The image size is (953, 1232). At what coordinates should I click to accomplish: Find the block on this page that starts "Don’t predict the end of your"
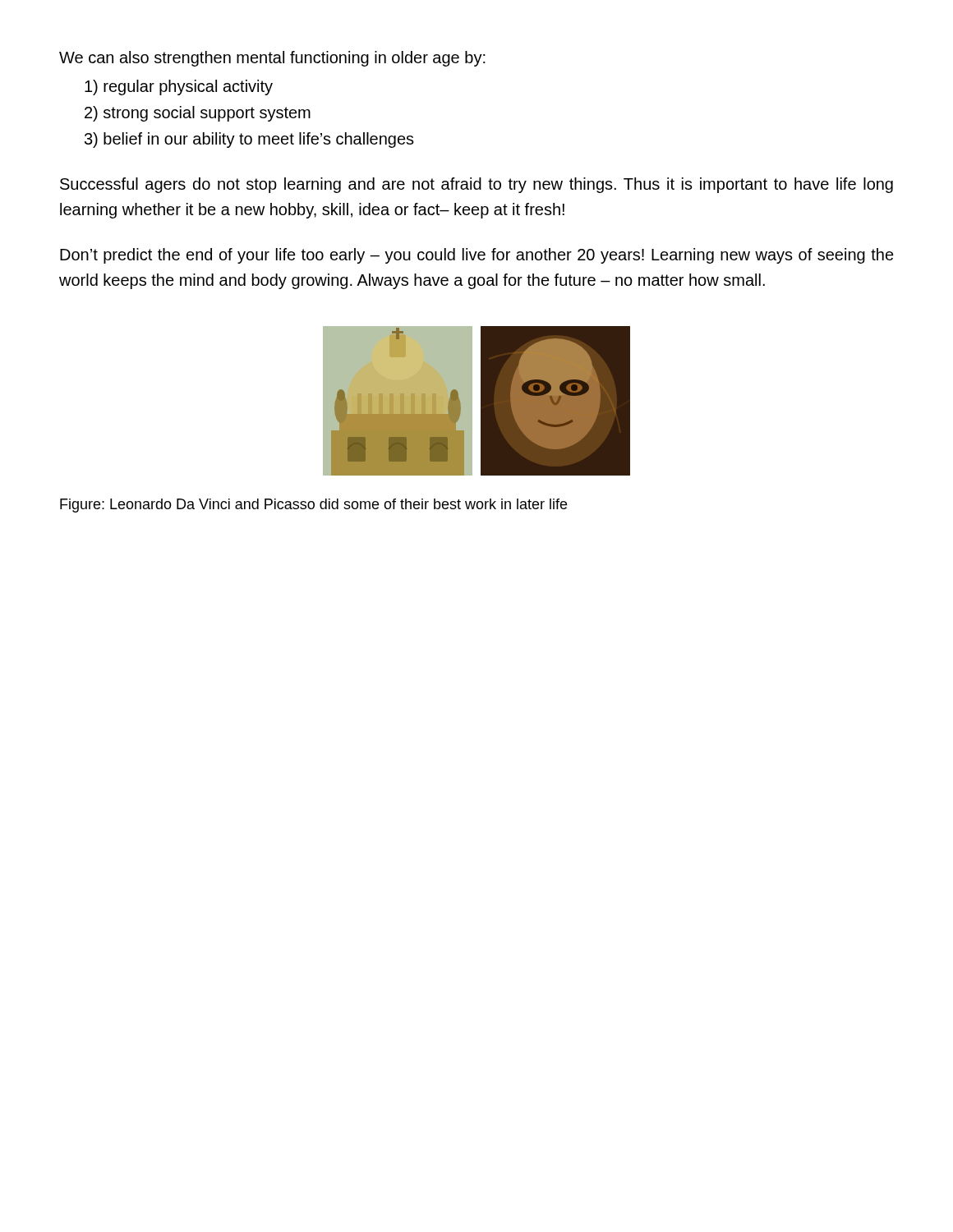click(x=476, y=267)
